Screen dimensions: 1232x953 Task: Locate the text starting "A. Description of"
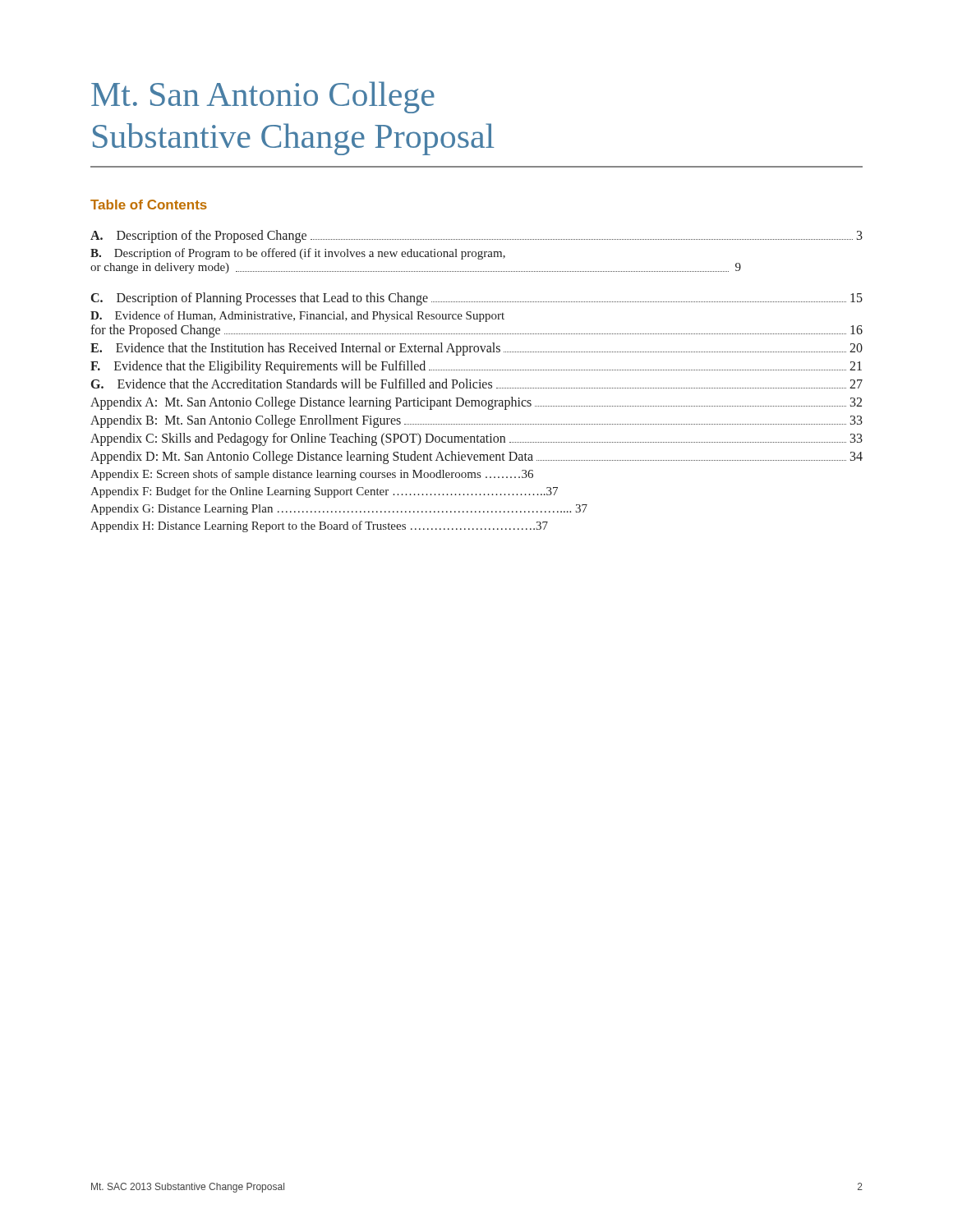pos(476,236)
